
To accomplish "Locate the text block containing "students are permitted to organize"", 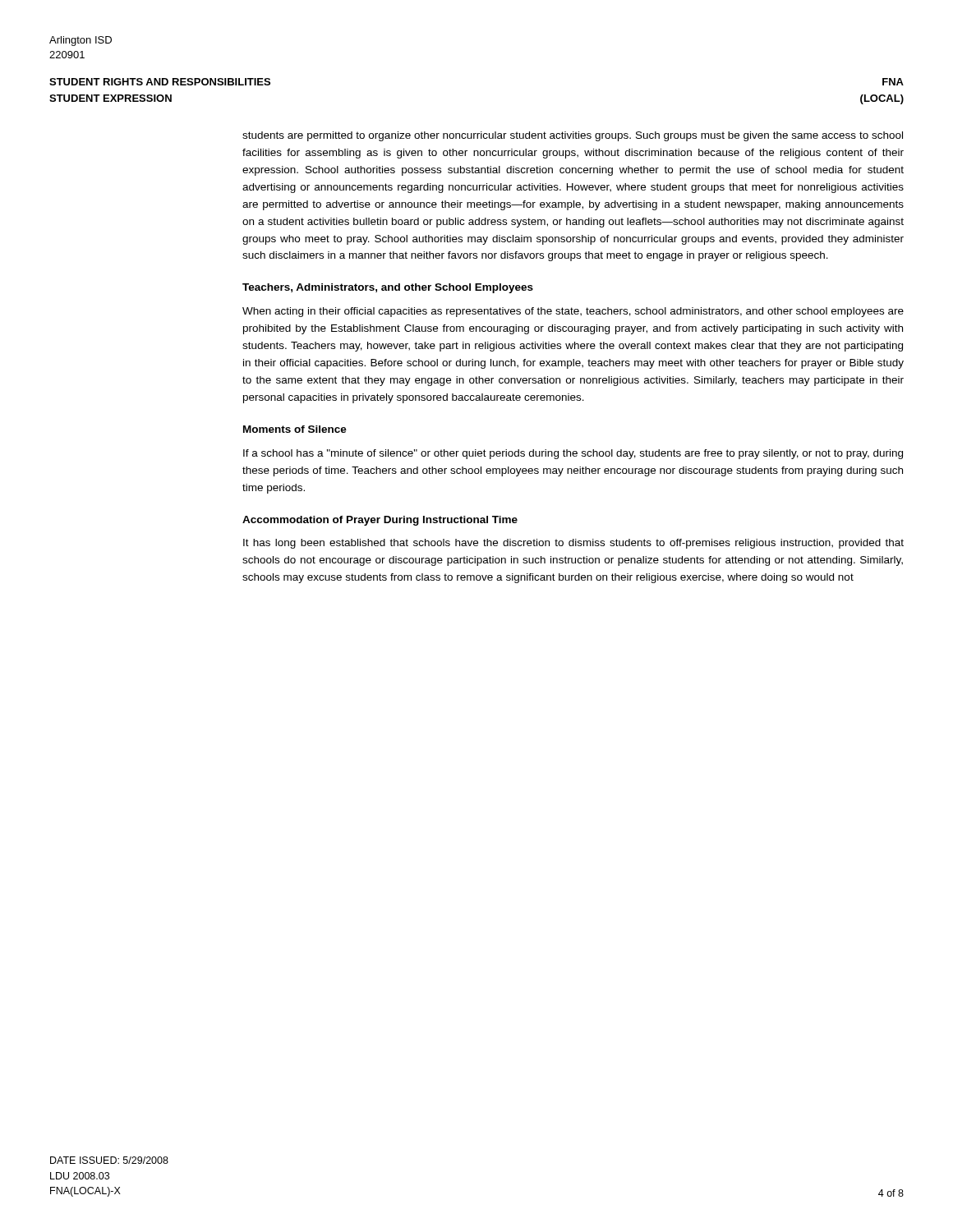I will coord(573,196).
